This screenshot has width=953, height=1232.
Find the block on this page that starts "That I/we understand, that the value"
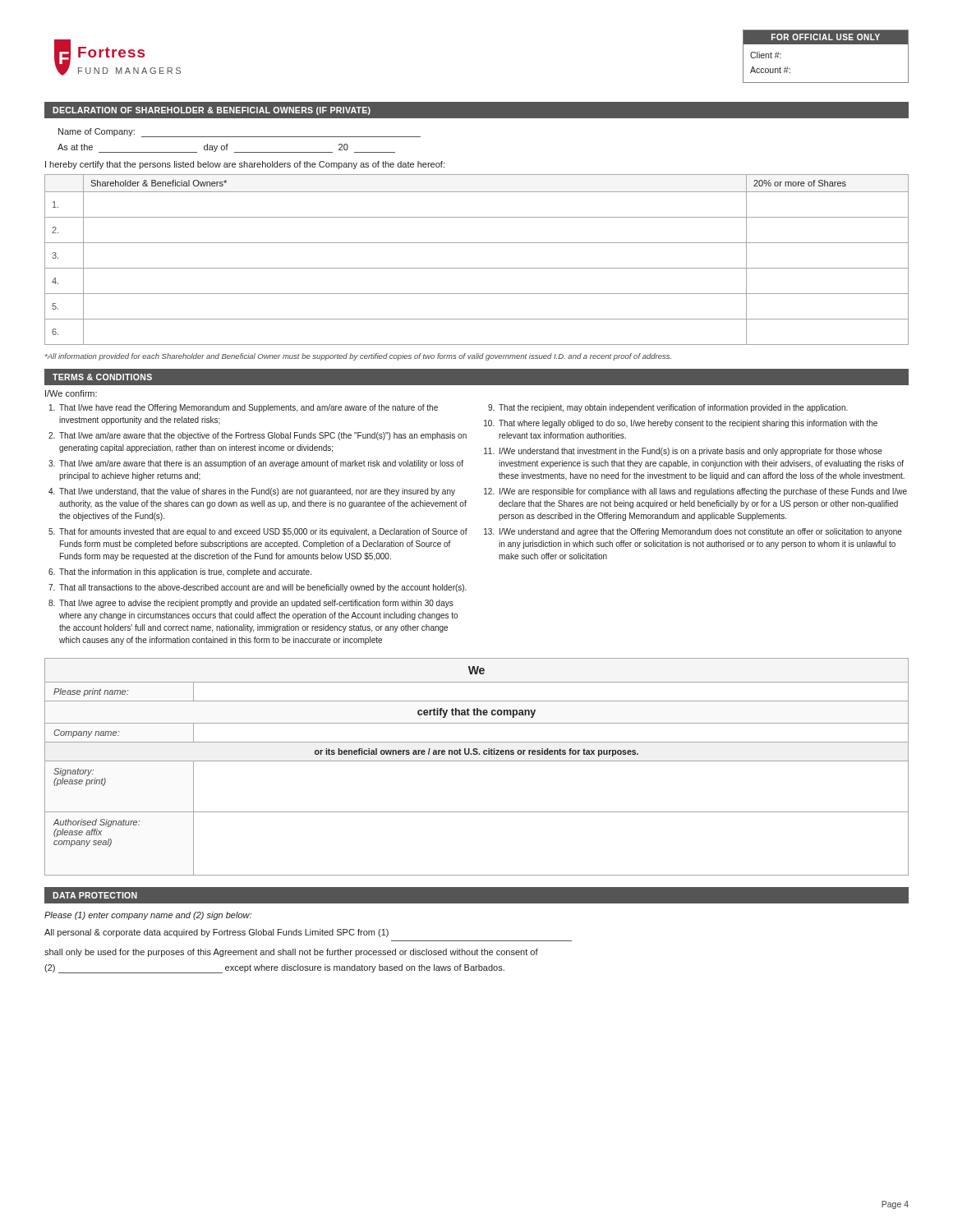[x=263, y=504]
